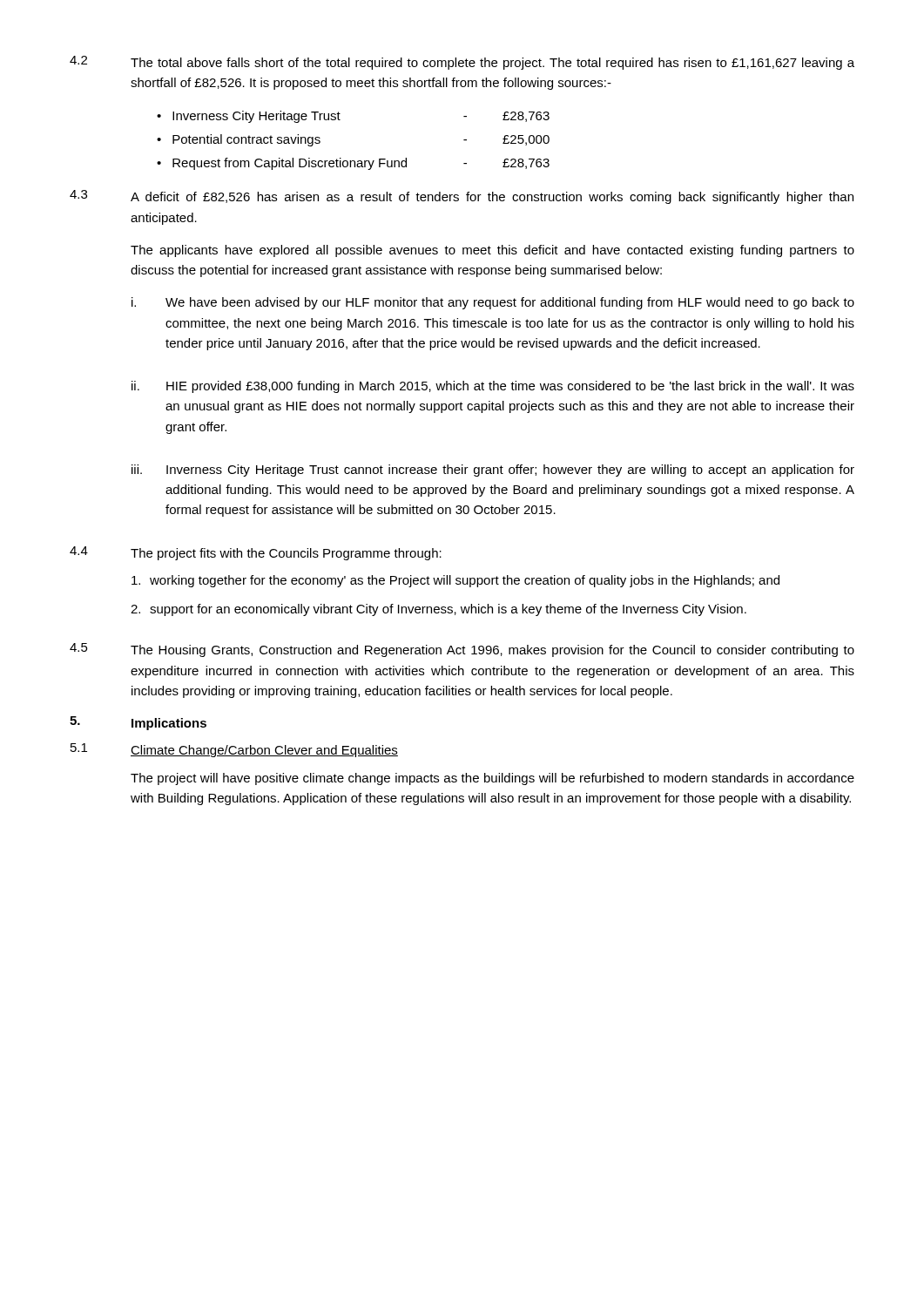Point to the region starting "iii. Inverness City Heritage"
The image size is (924, 1307).
tap(462, 495)
